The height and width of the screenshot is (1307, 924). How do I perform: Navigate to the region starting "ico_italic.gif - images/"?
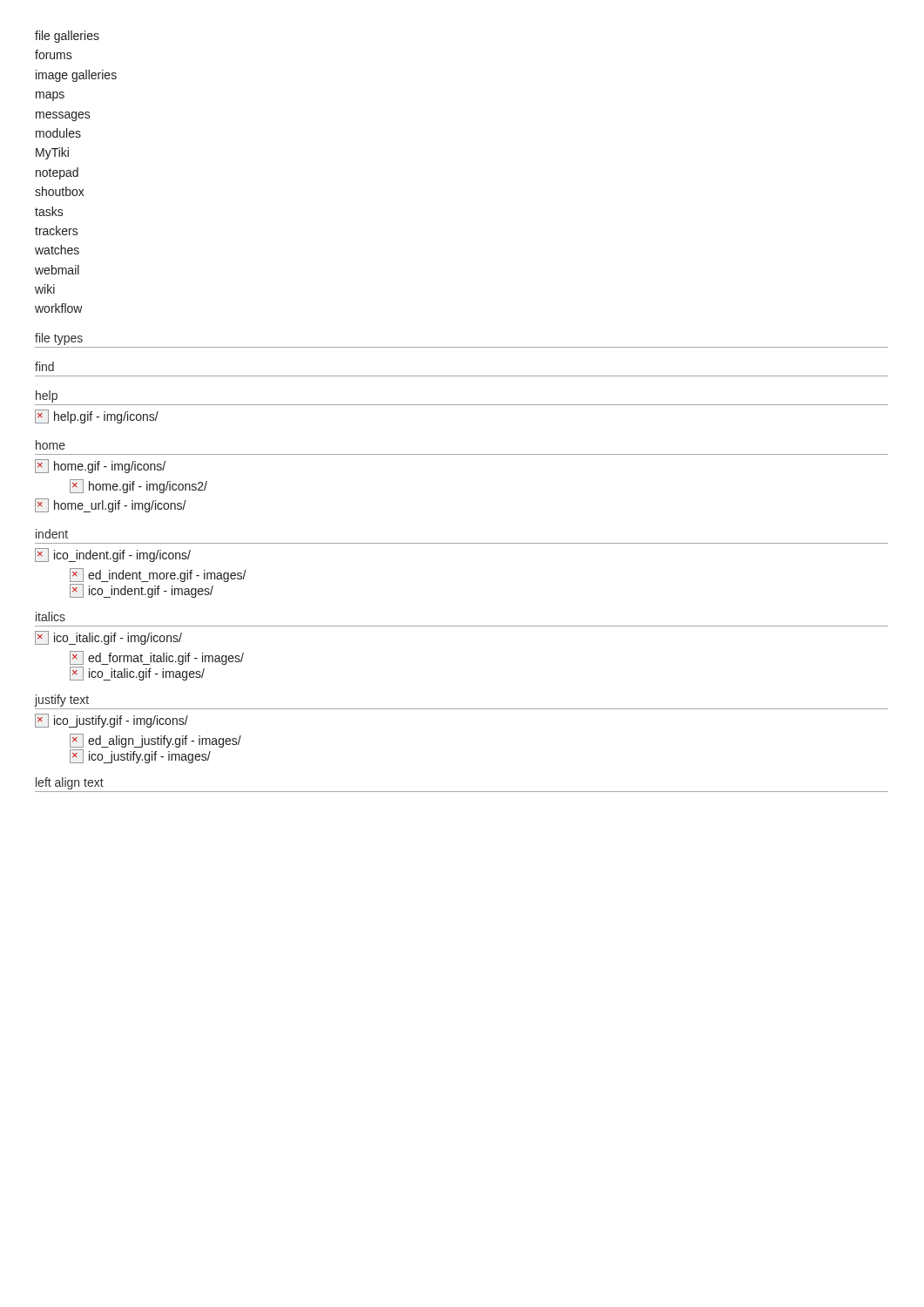point(137,673)
